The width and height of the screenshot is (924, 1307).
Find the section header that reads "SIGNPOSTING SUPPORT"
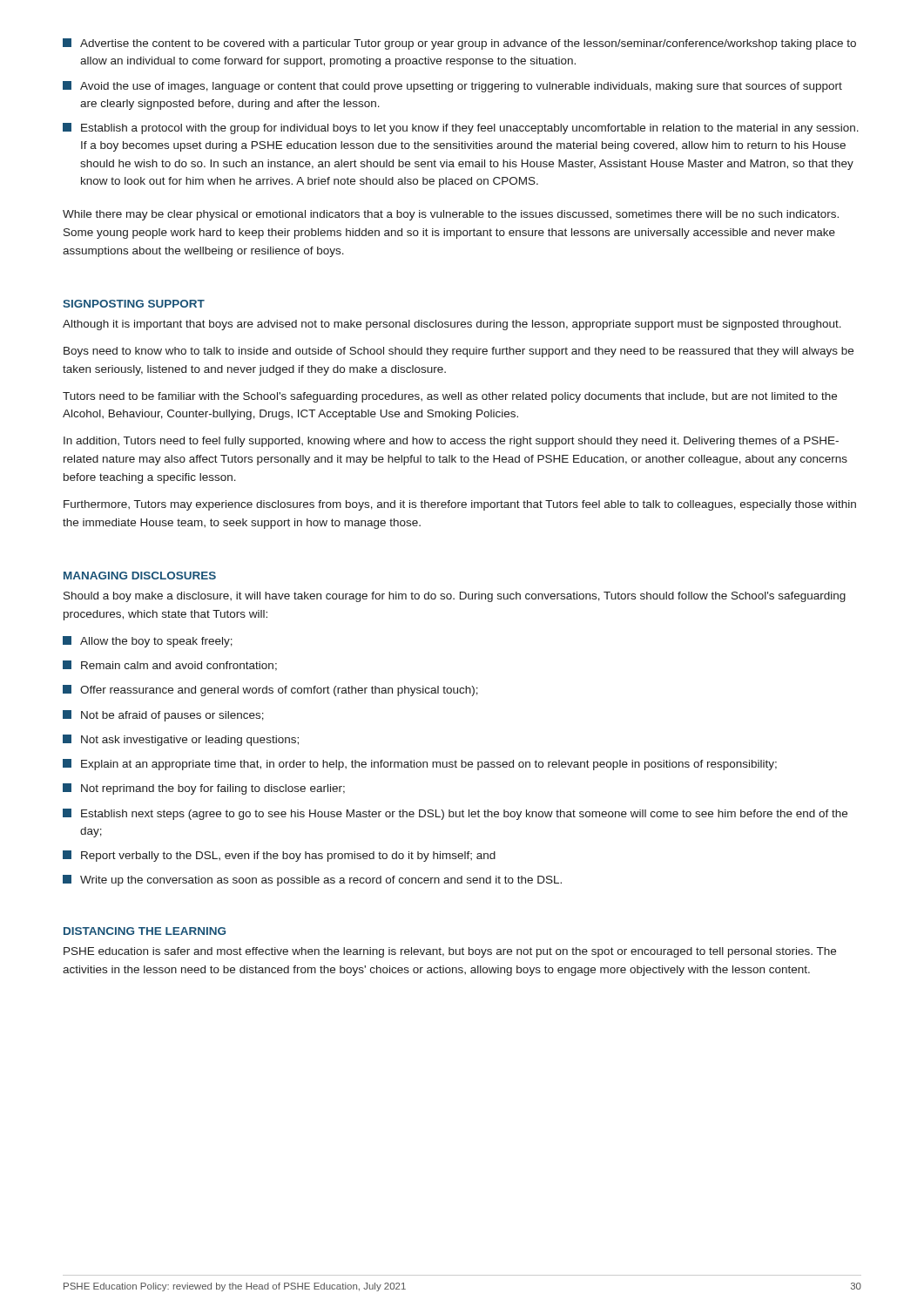pos(134,303)
